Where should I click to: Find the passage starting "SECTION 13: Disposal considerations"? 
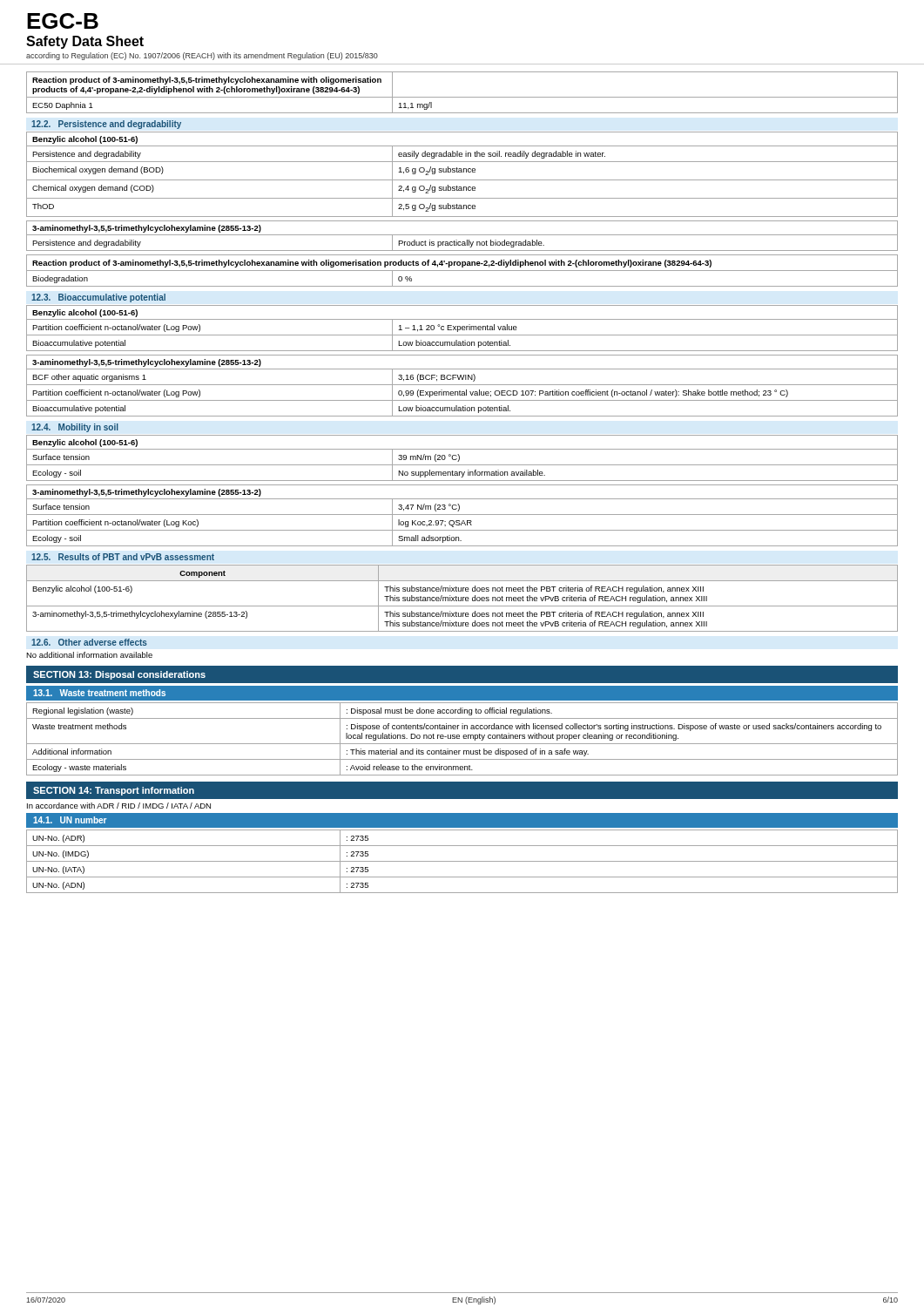pyautogui.click(x=119, y=674)
